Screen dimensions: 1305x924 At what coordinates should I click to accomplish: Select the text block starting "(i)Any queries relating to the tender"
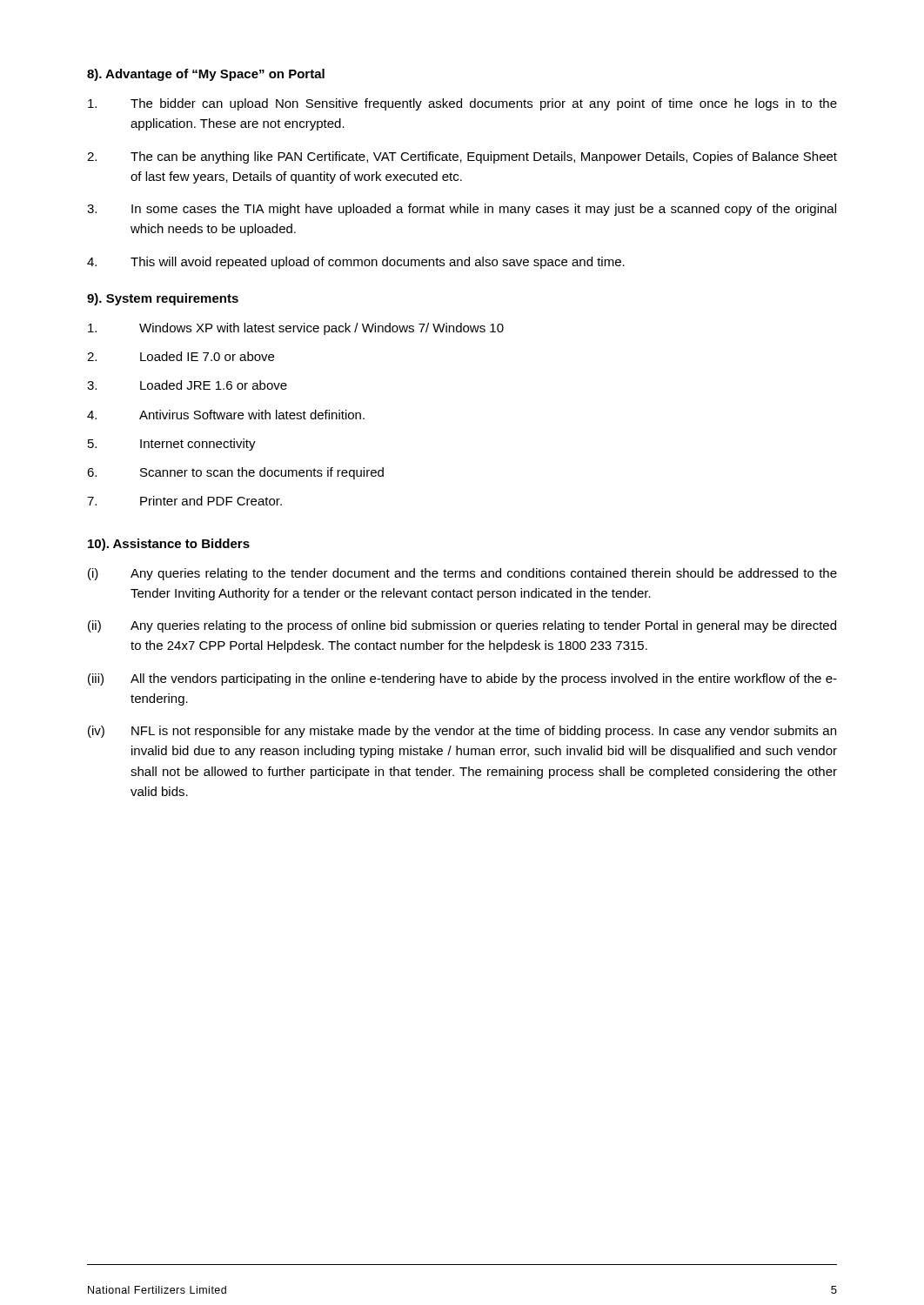pos(462,583)
